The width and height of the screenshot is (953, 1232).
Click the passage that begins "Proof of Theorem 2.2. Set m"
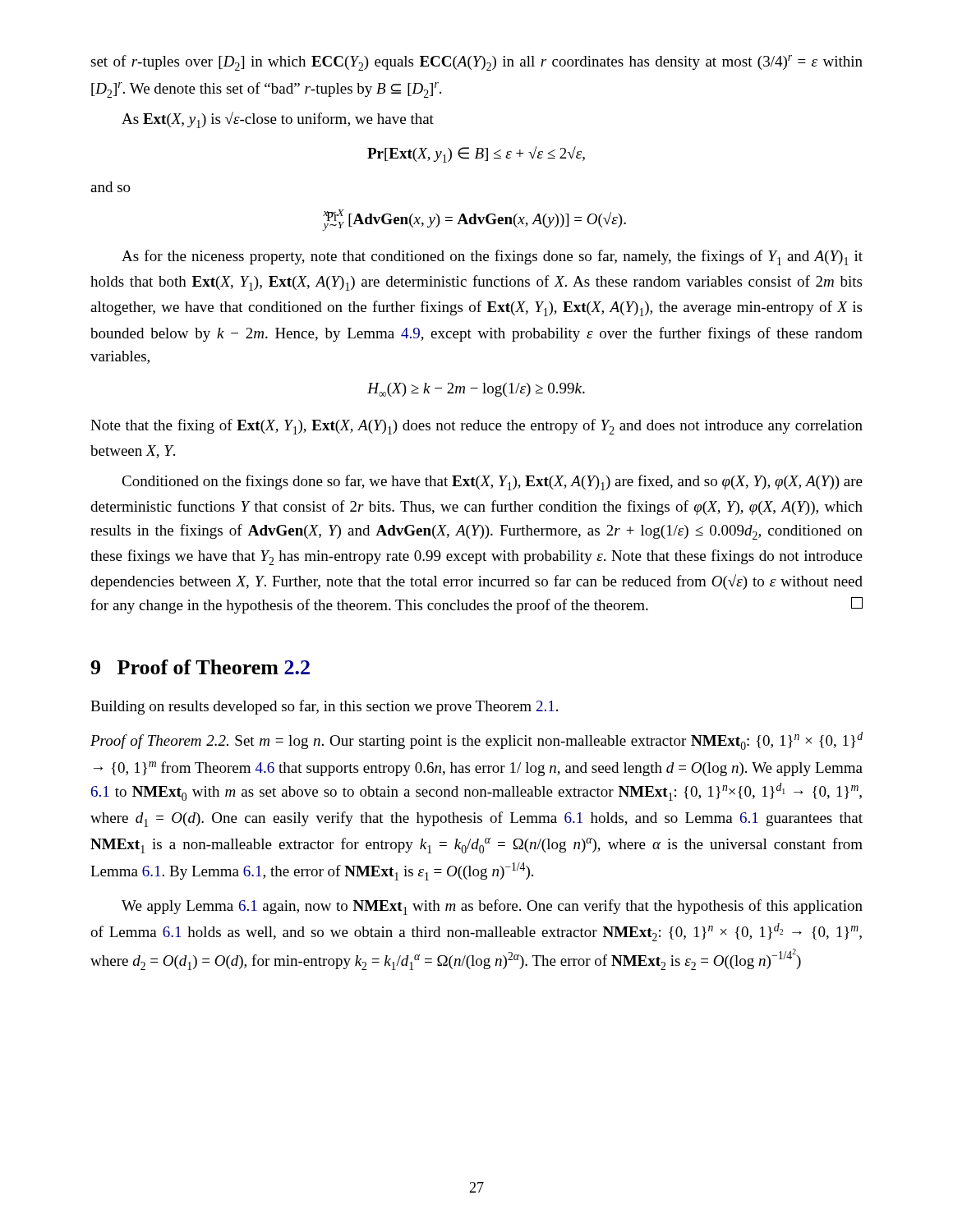click(476, 807)
